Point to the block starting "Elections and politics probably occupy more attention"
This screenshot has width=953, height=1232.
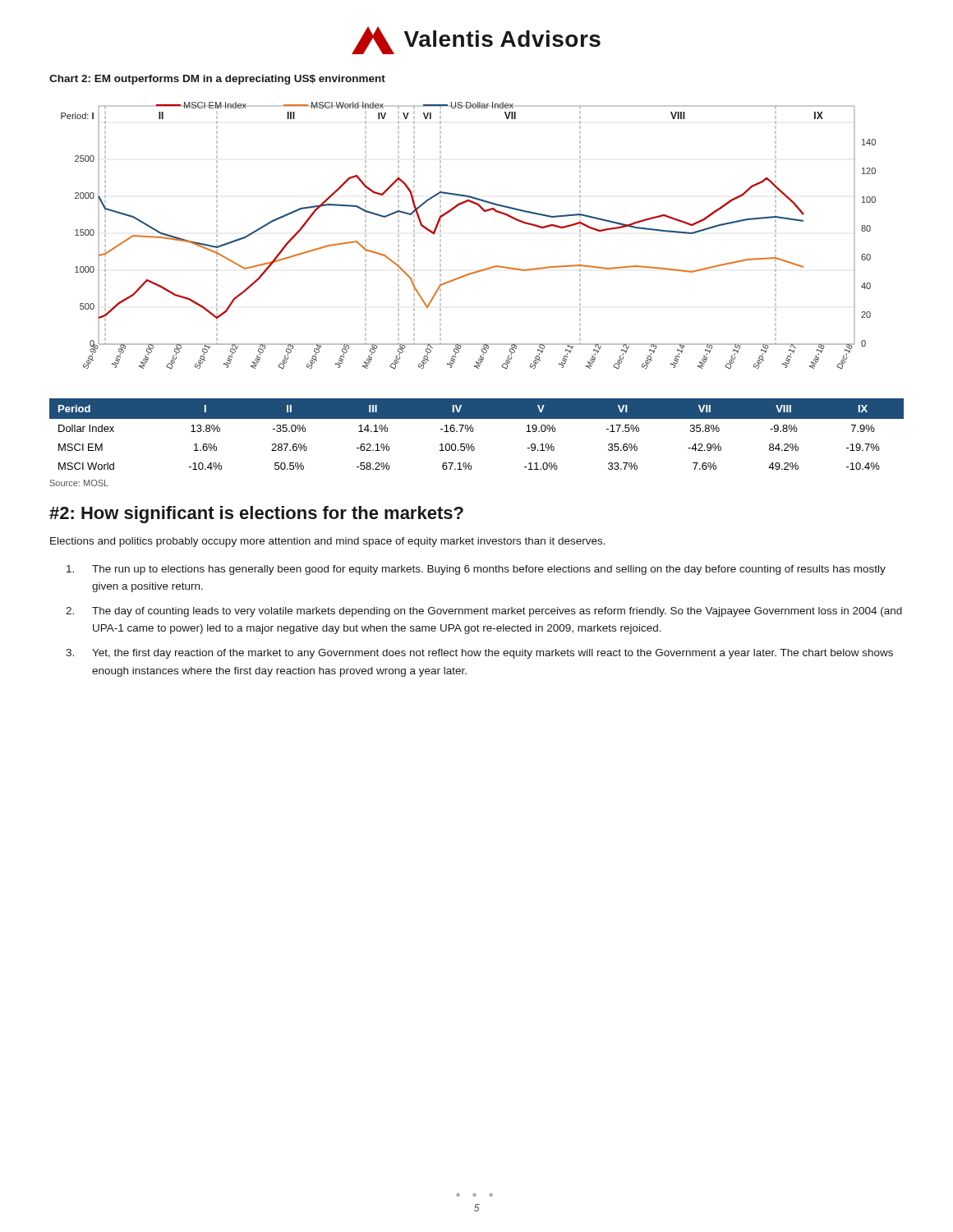(x=328, y=541)
